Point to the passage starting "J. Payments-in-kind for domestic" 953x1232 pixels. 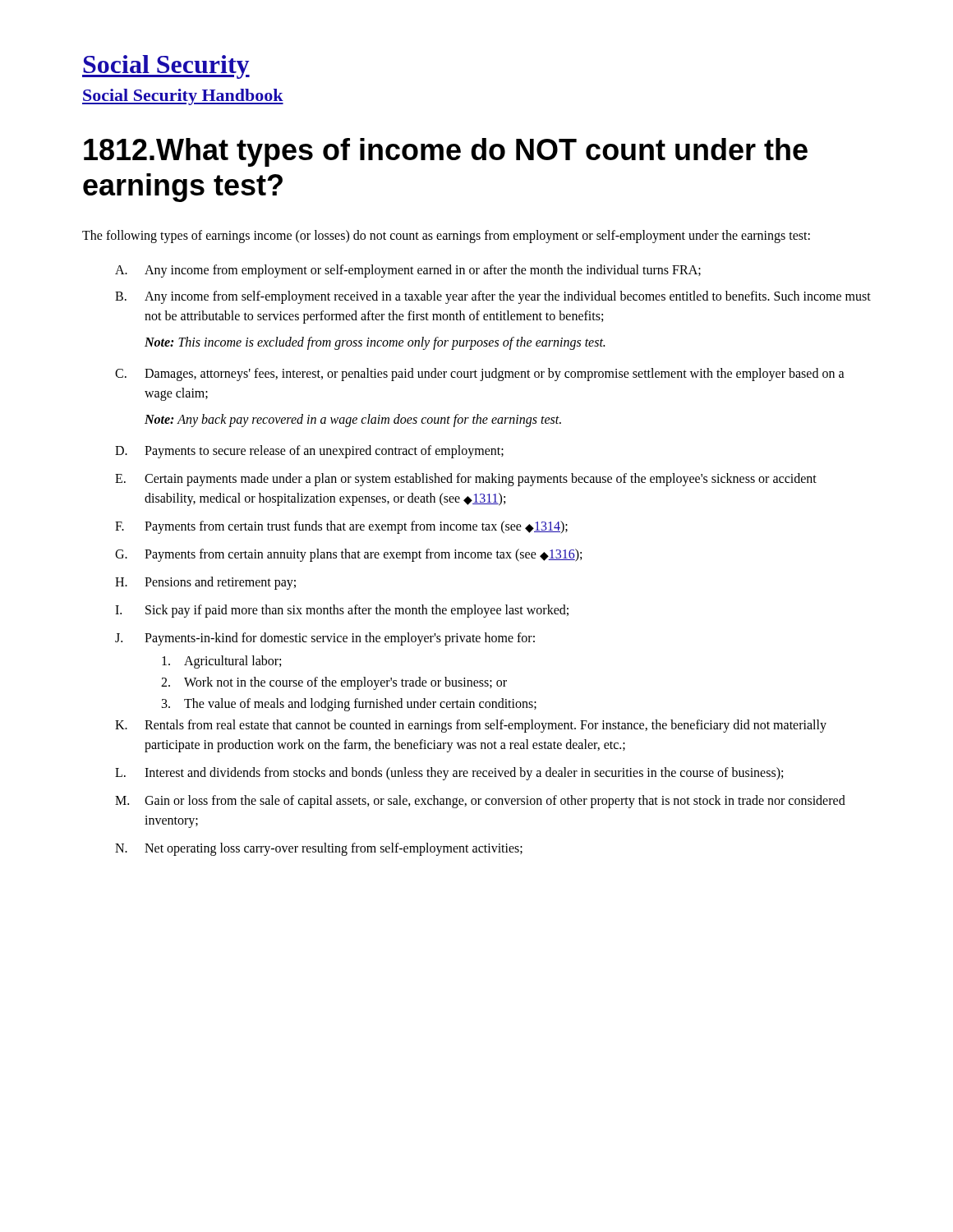point(493,672)
